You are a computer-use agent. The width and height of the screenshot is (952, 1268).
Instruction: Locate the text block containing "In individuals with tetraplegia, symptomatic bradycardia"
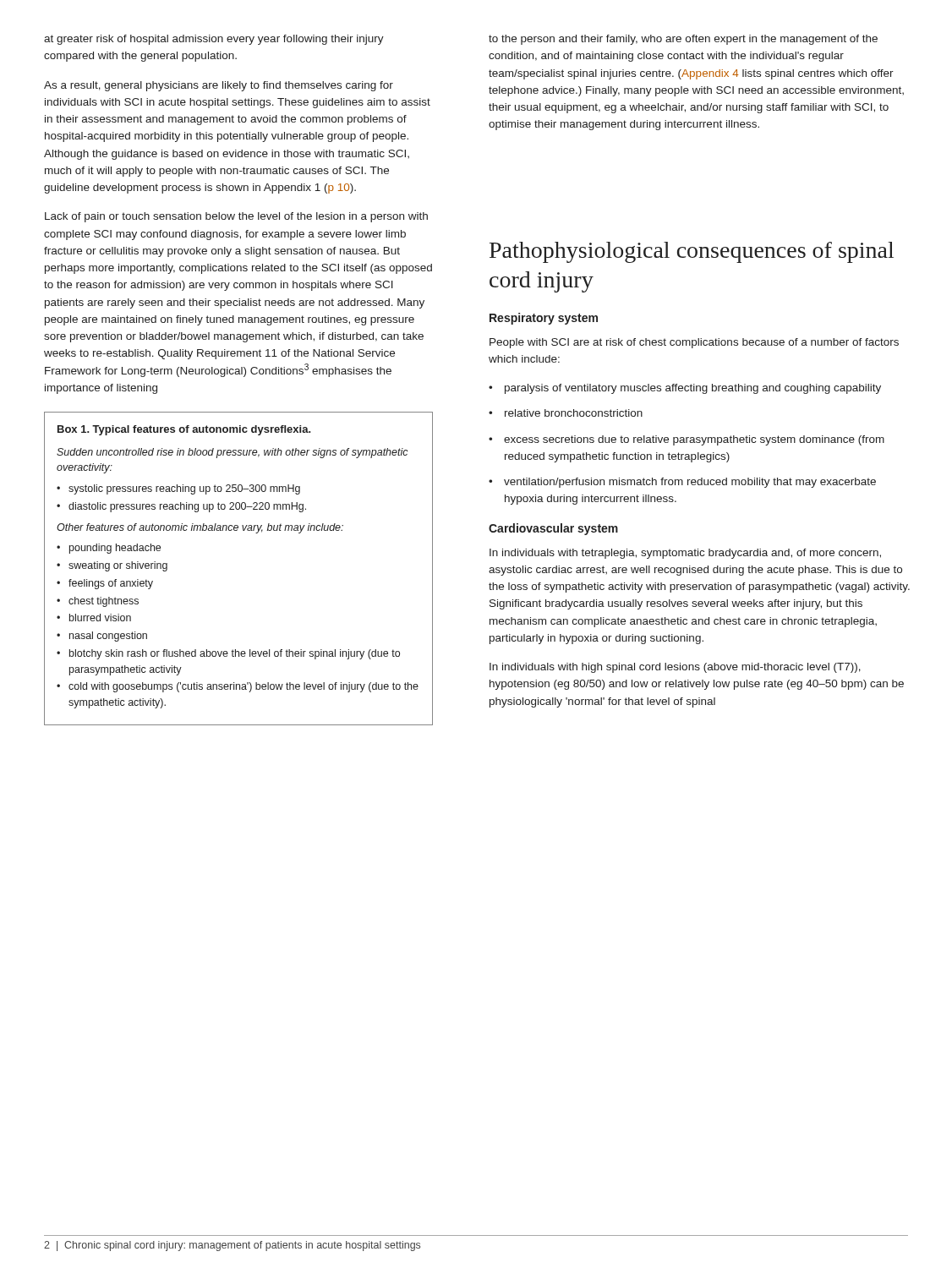[x=700, y=595]
